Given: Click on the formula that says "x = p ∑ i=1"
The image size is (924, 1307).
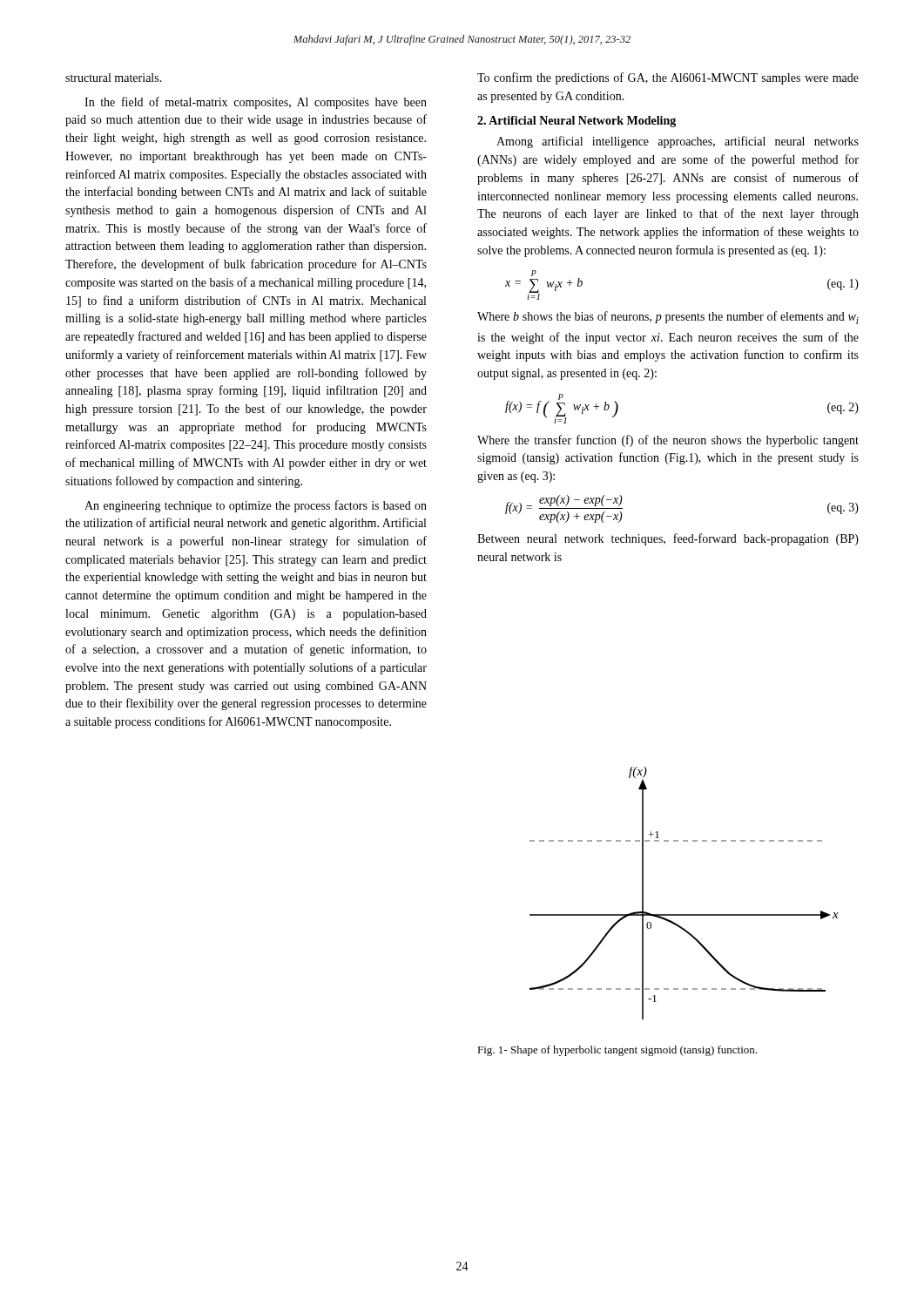Looking at the screenshot, I should tap(534, 273).
